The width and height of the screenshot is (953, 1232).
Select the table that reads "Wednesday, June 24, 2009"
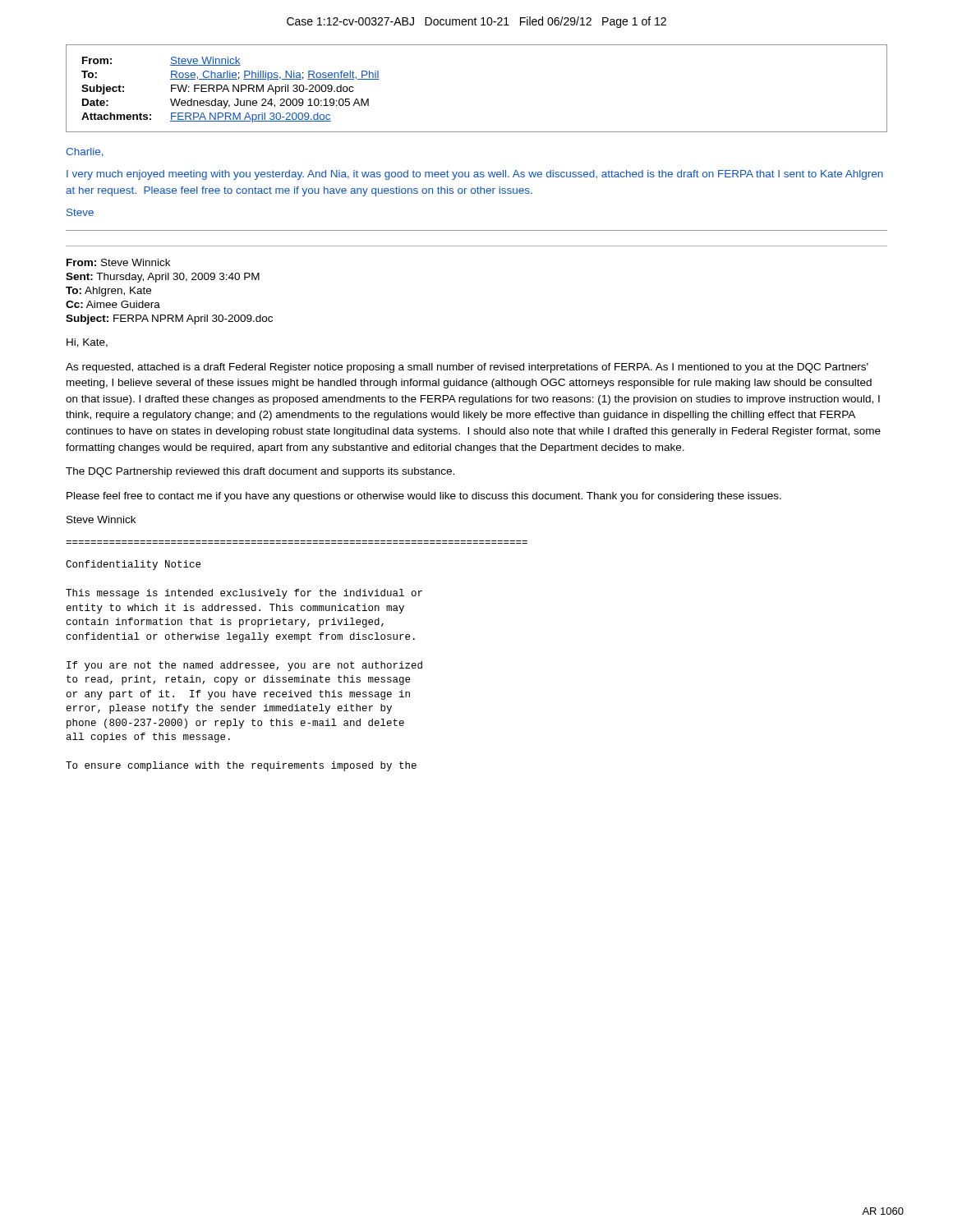click(x=476, y=88)
